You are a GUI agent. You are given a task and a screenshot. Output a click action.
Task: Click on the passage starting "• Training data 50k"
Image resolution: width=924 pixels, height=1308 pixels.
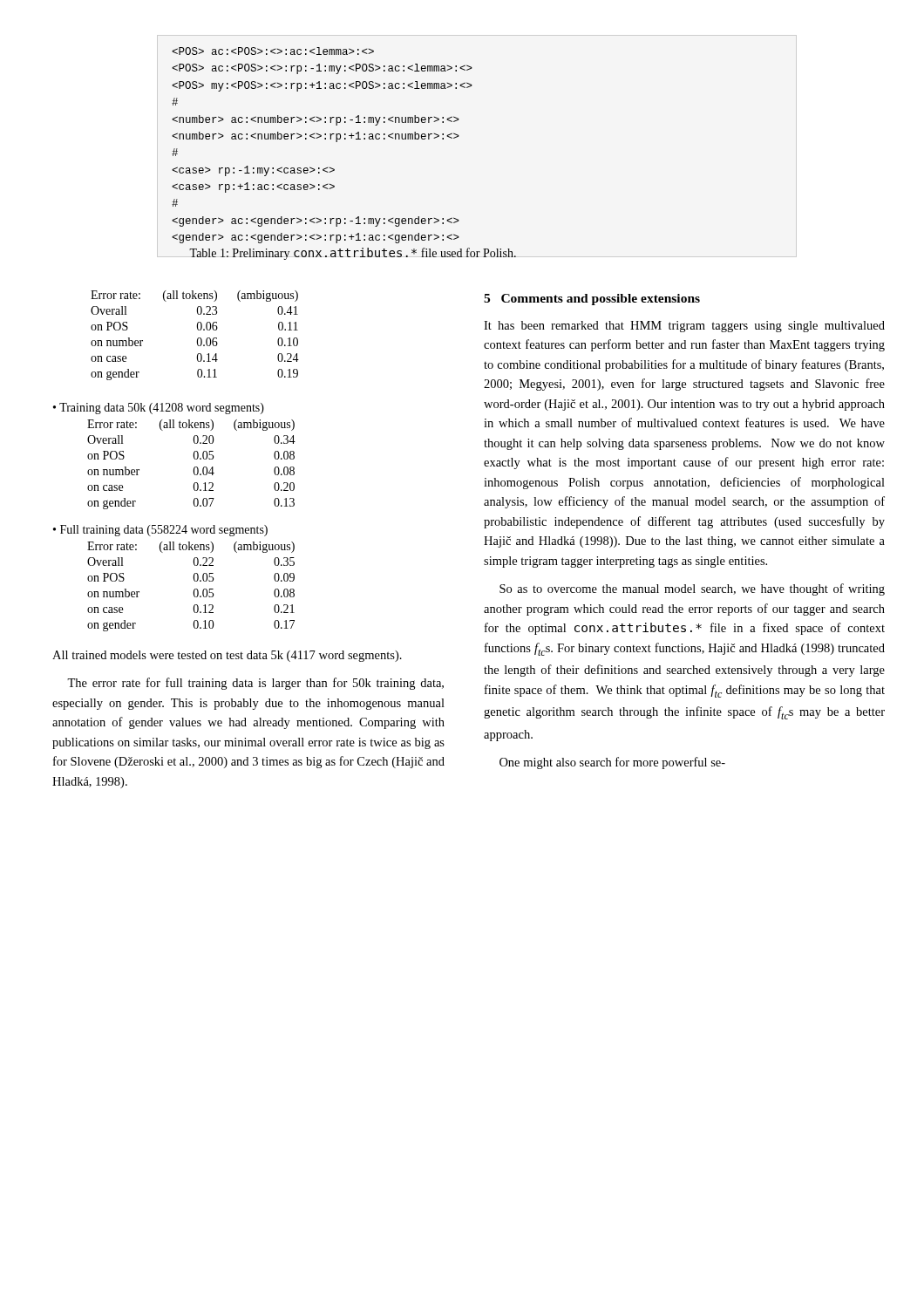pyautogui.click(x=159, y=409)
